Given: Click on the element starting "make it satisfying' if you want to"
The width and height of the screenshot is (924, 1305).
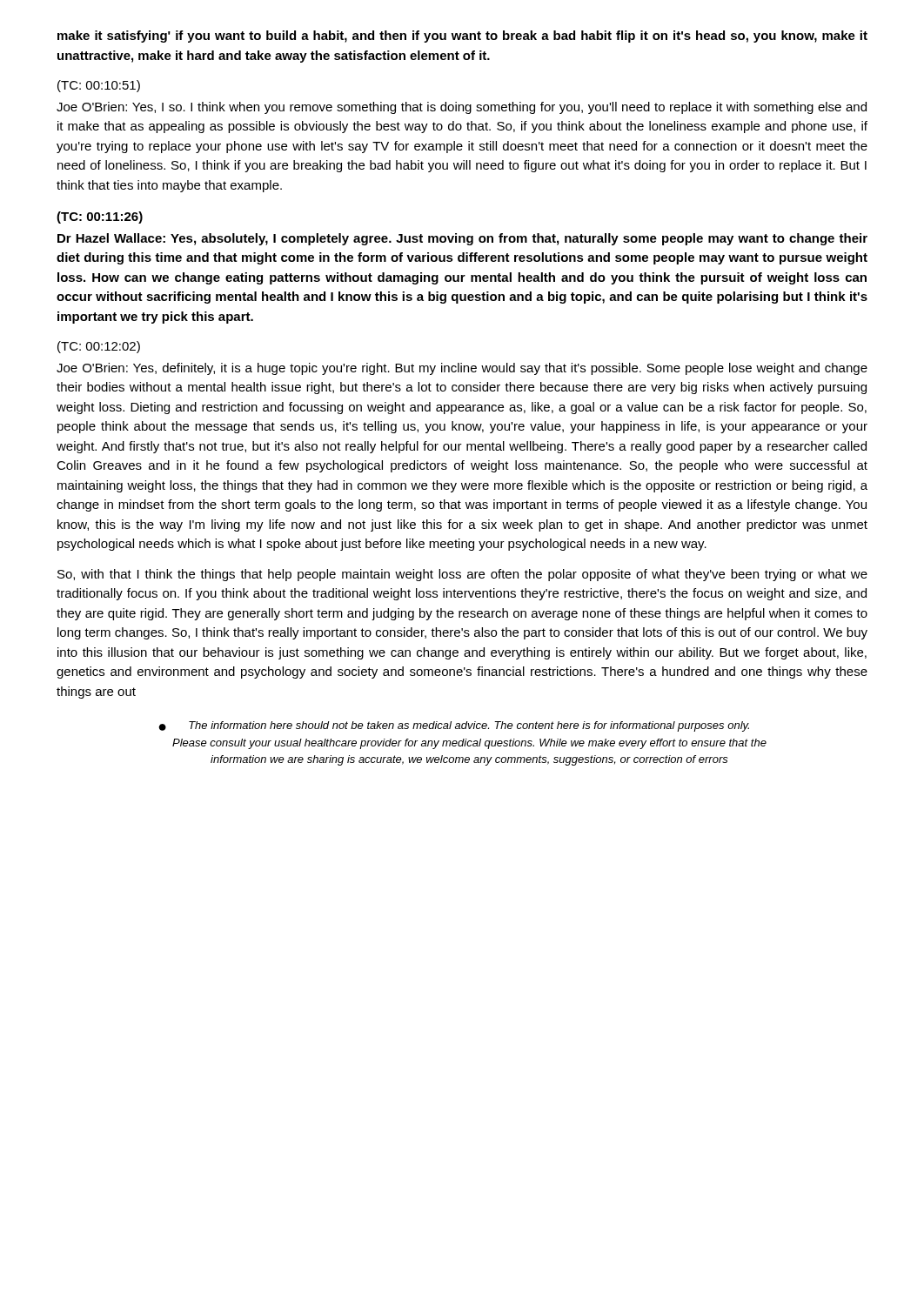Looking at the screenshot, I should click(x=462, y=46).
